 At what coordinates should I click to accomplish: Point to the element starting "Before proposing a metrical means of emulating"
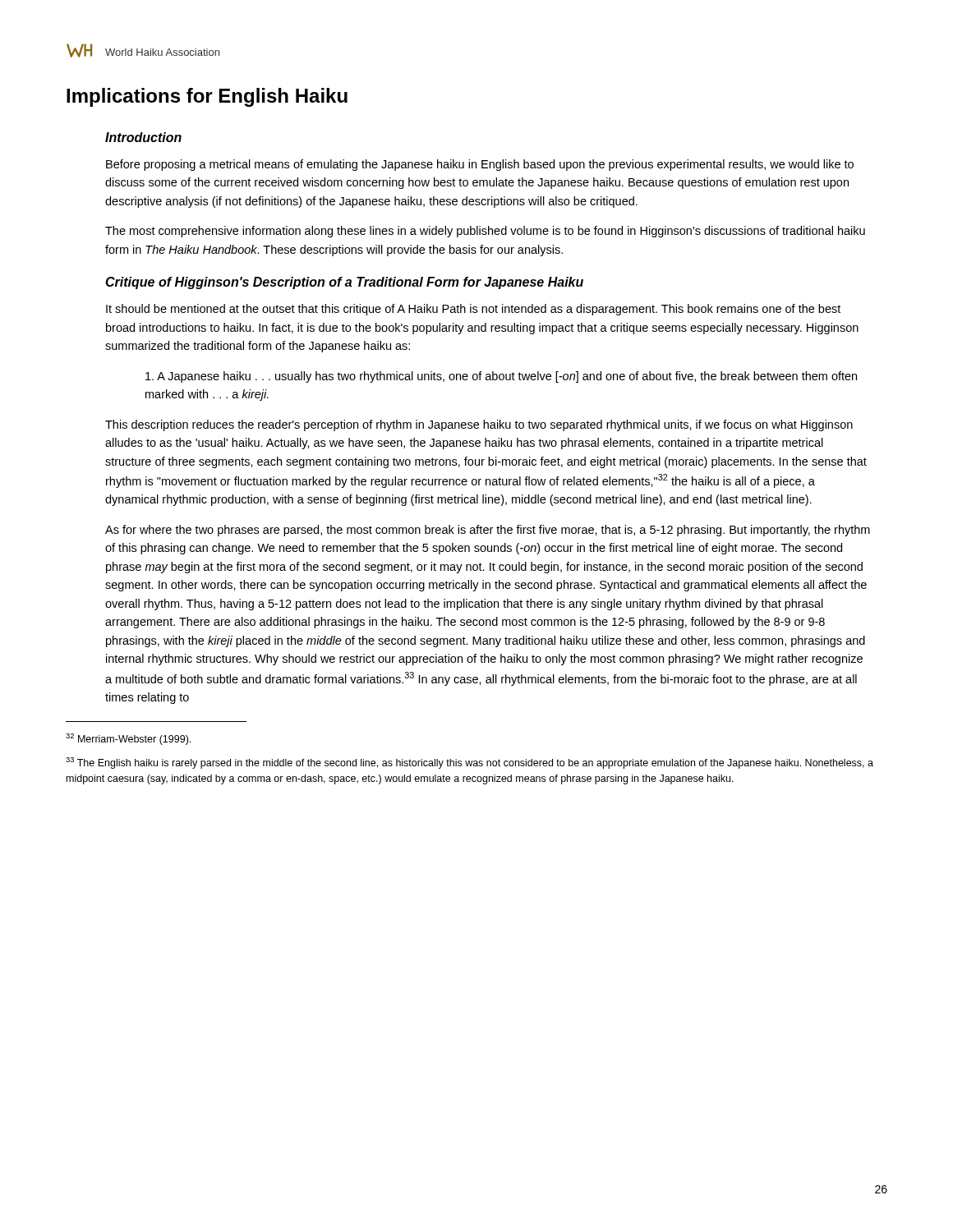[x=480, y=183]
